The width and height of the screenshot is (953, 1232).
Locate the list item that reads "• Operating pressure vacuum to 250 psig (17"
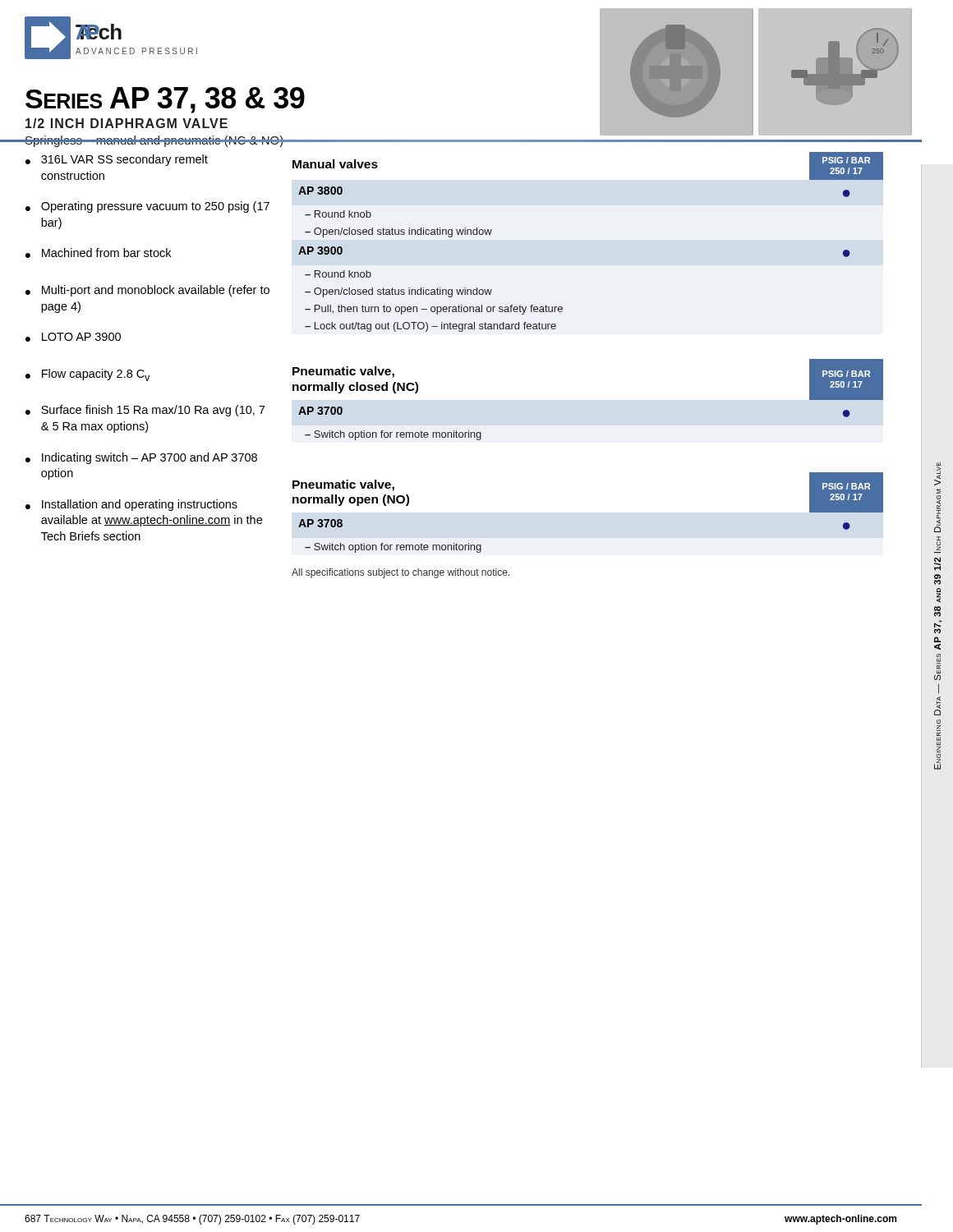[x=148, y=215]
